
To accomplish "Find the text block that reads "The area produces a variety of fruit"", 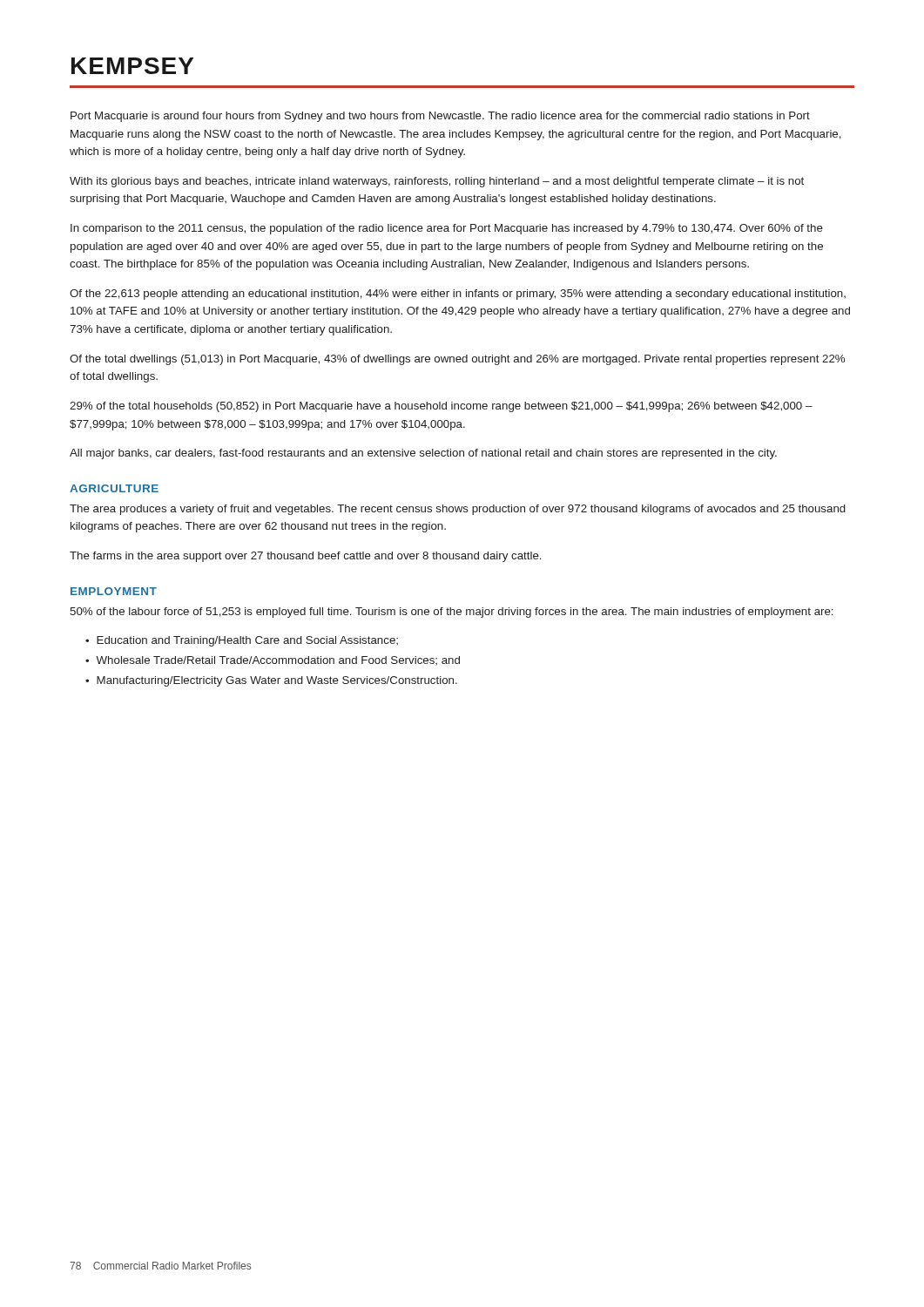I will (x=458, y=517).
